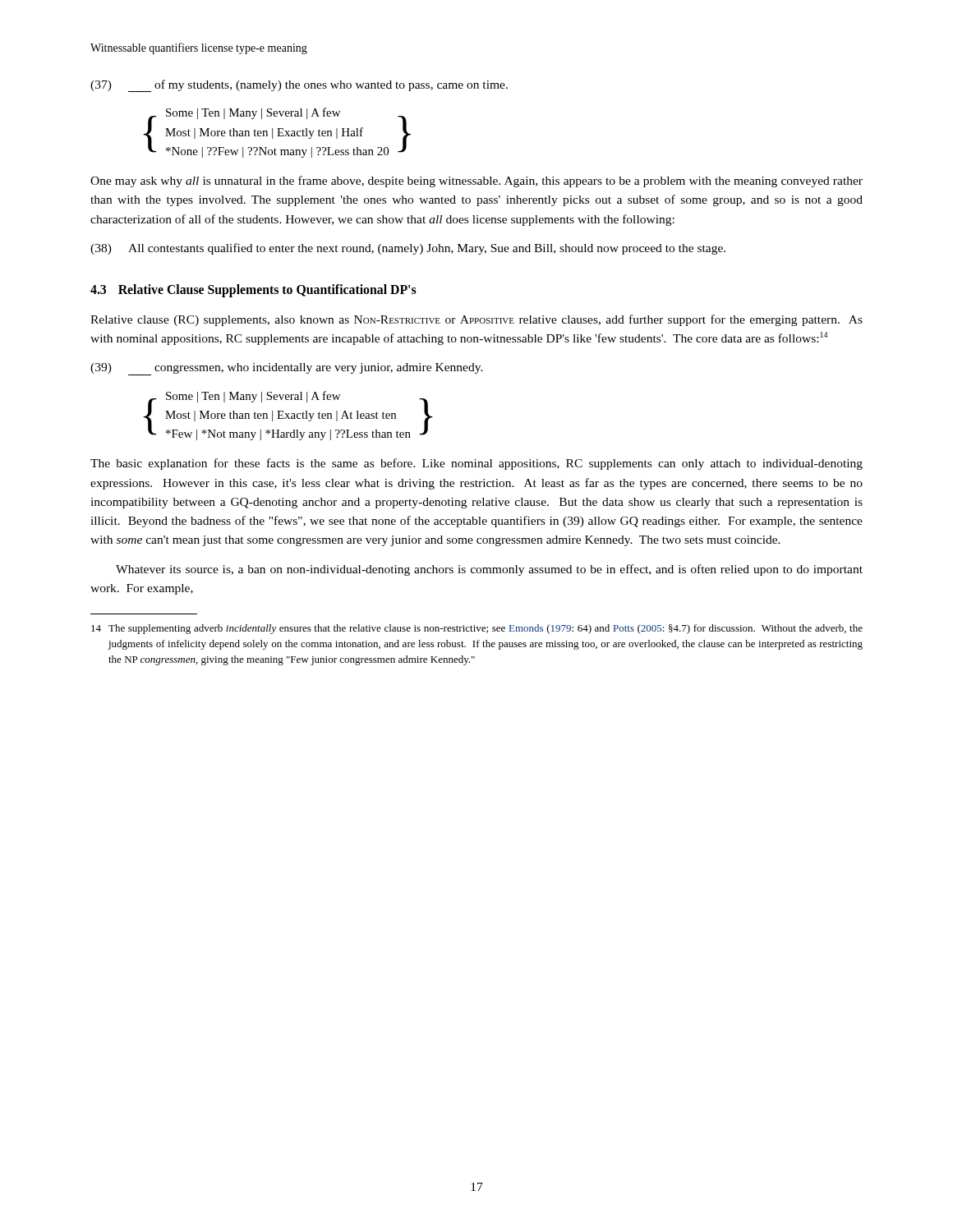The height and width of the screenshot is (1232, 953).
Task: Point to the passage starting "(38) All contestants qualified to enter"
Action: 476,248
